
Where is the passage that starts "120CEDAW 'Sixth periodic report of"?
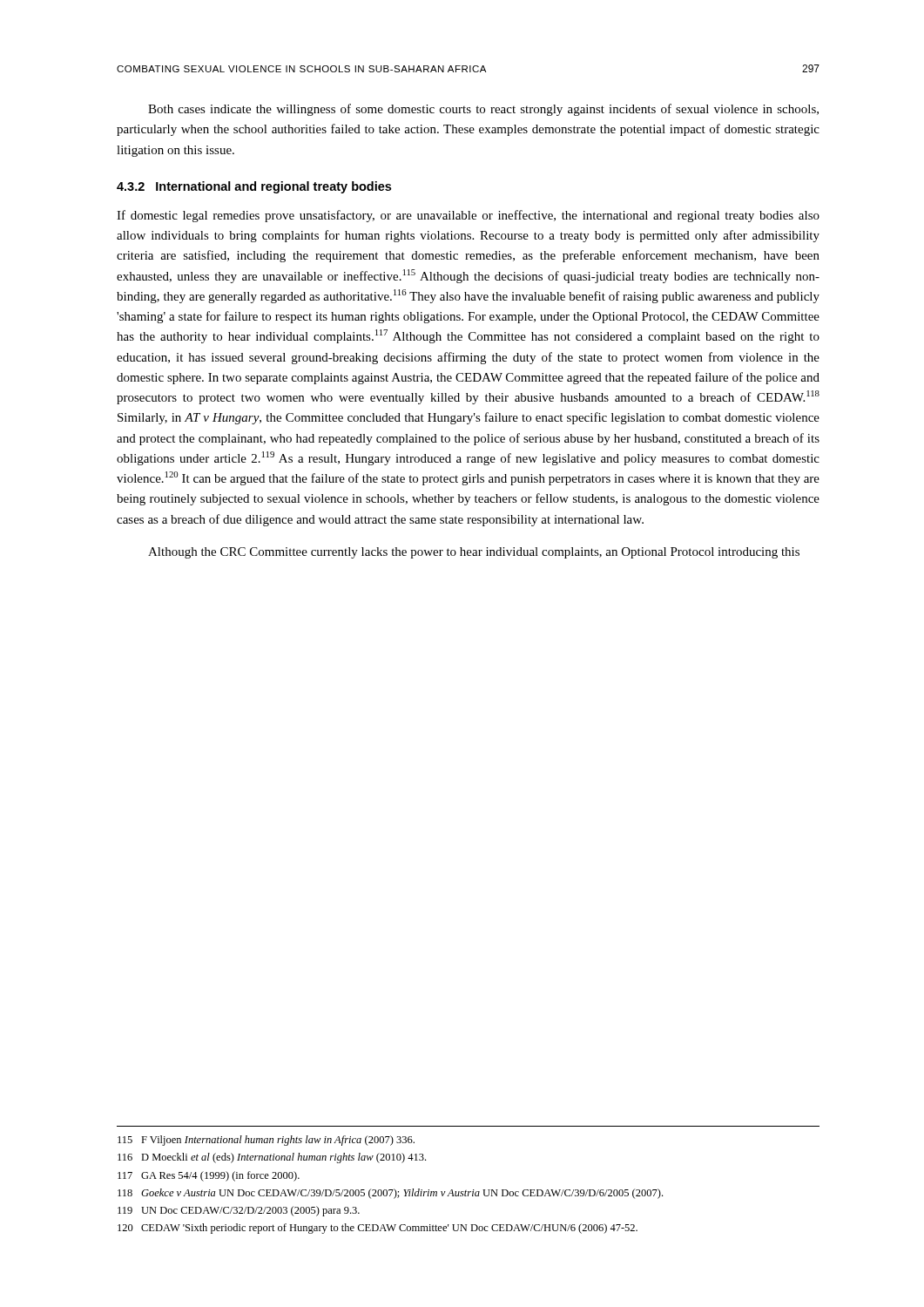point(466,1228)
